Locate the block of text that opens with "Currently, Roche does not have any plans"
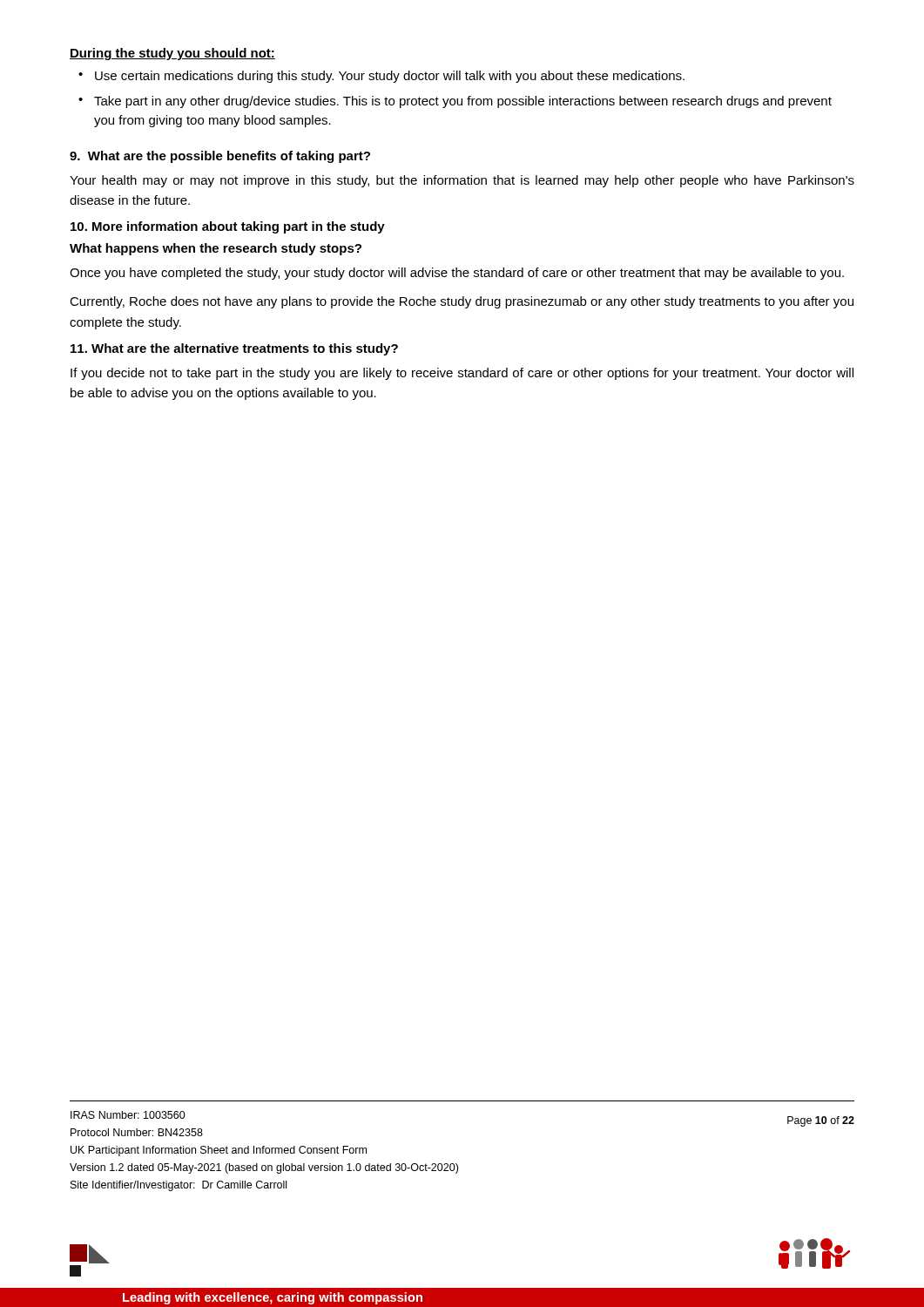 click(x=462, y=311)
